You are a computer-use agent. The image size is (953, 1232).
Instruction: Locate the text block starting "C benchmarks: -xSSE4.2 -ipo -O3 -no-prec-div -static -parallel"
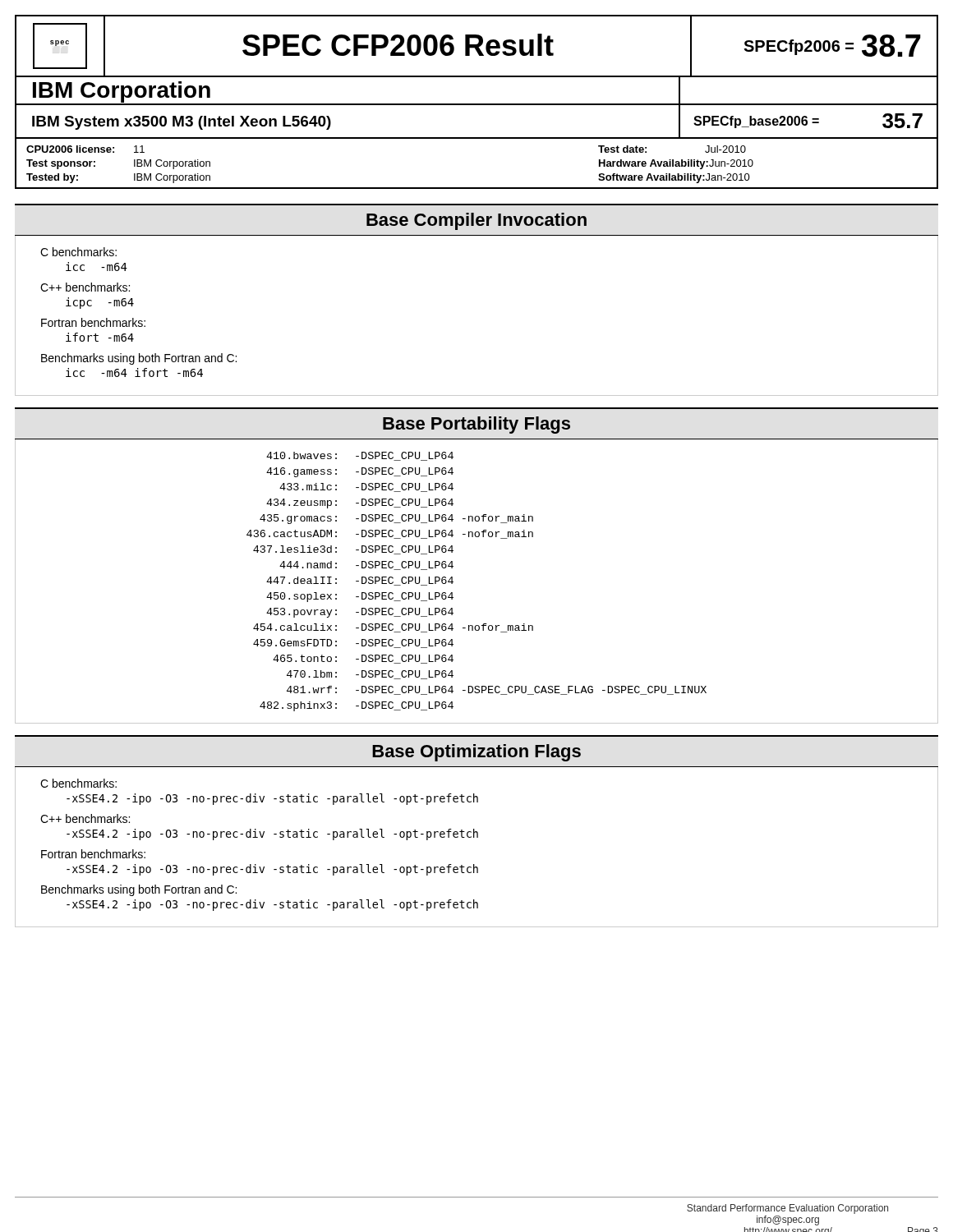coord(476,791)
